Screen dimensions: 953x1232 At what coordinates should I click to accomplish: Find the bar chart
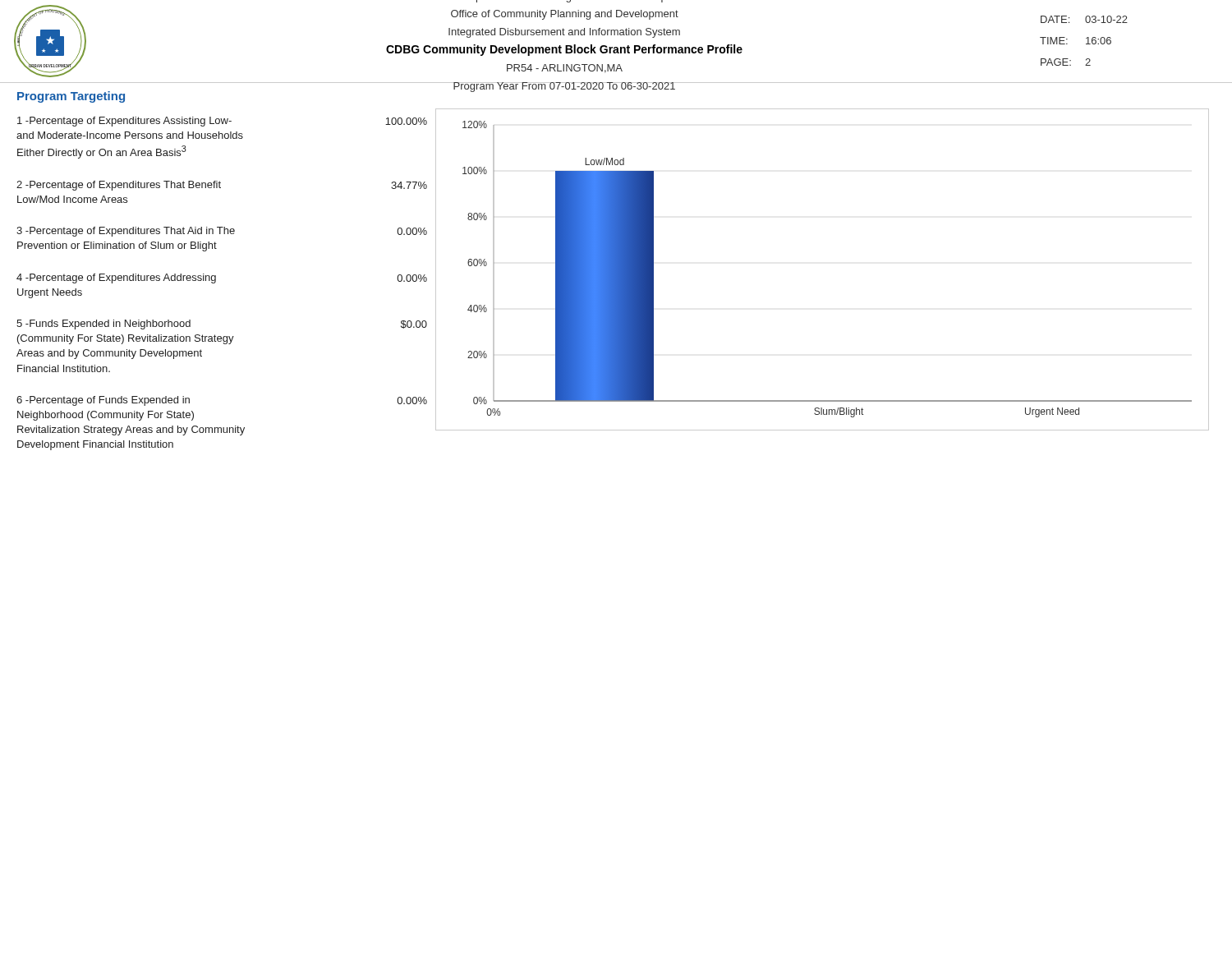point(822,269)
